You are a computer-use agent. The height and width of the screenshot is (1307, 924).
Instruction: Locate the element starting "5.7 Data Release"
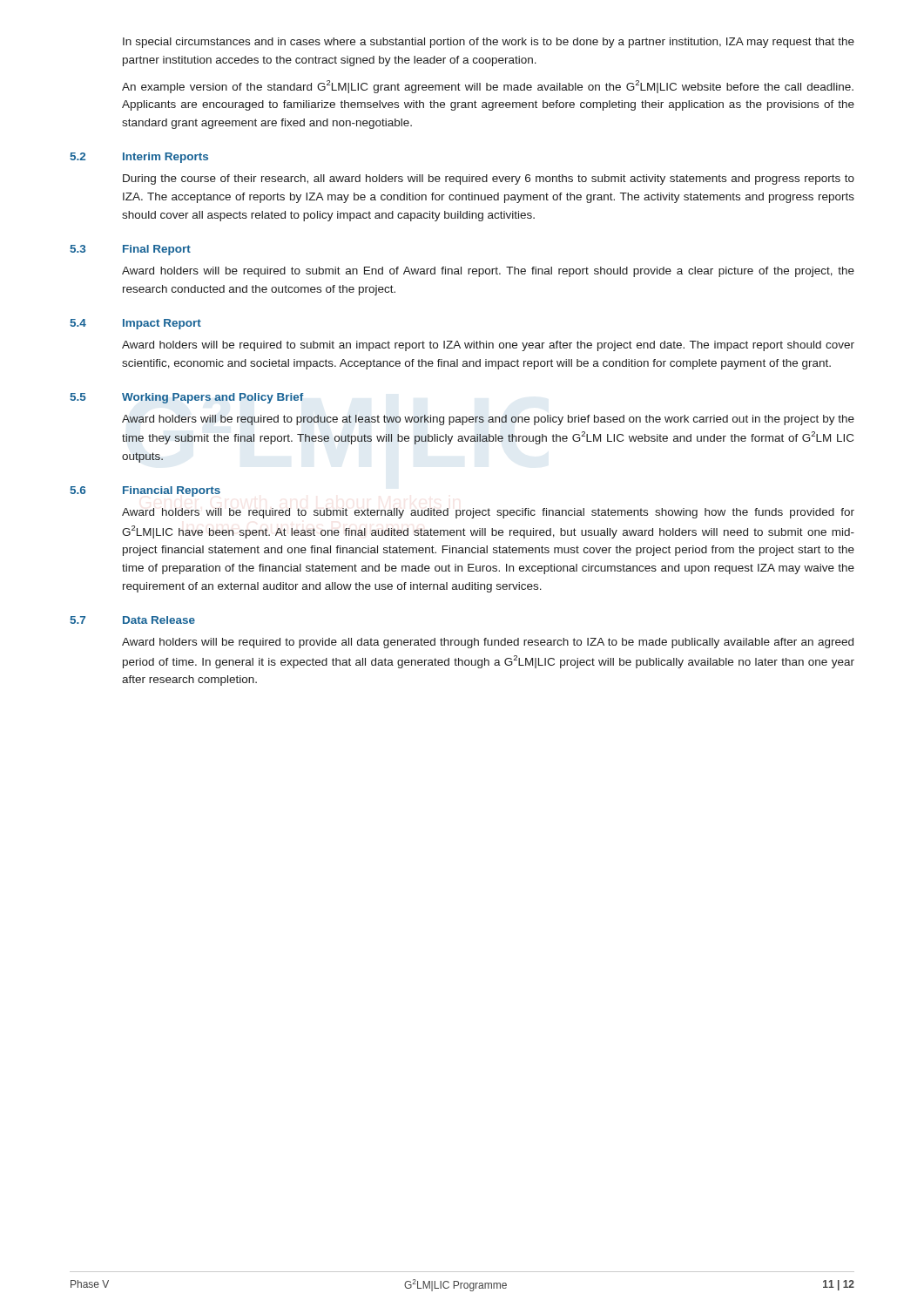pyautogui.click(x=132, y=620)
